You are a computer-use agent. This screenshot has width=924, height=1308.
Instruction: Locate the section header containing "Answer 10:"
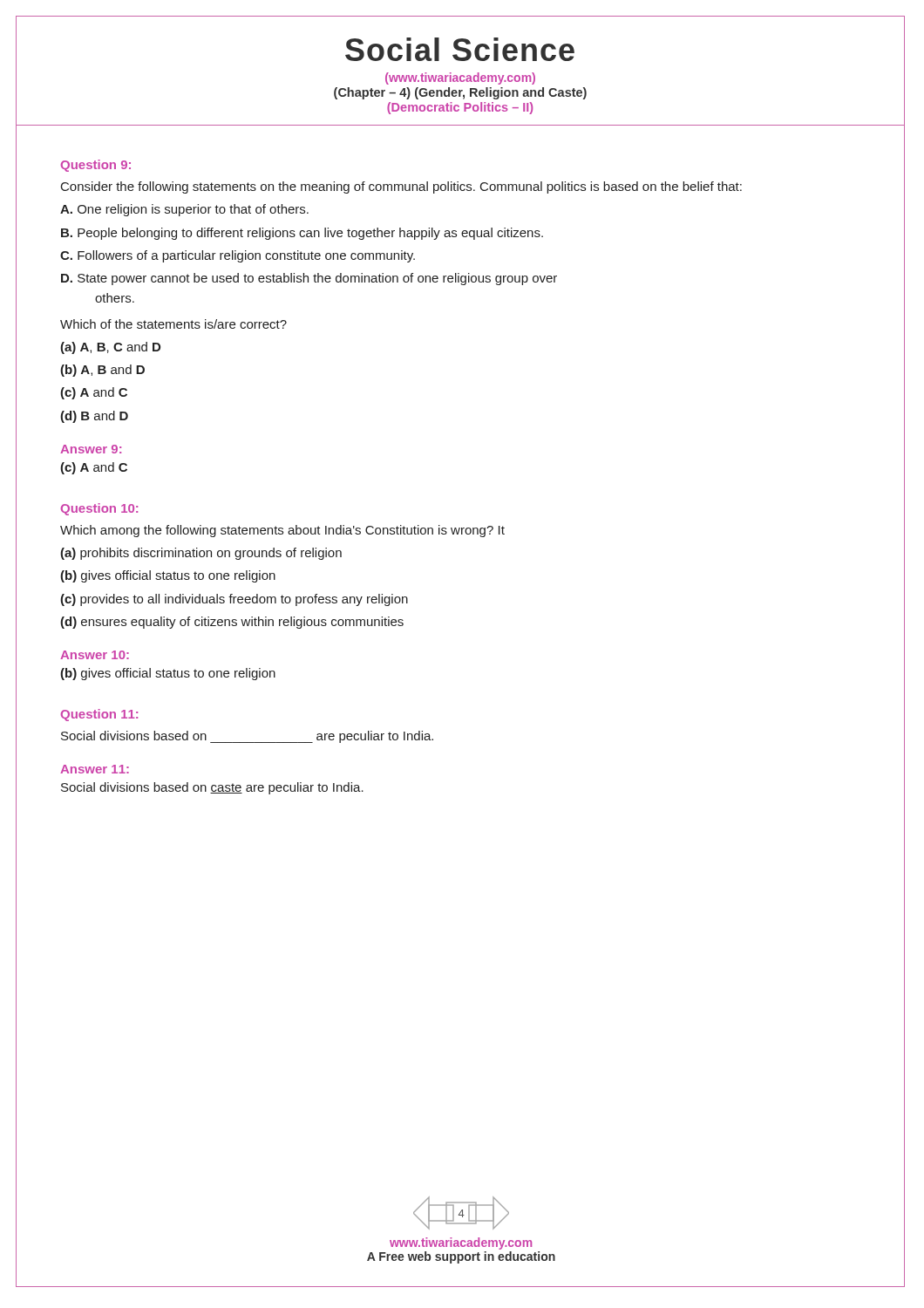pyautogui.click(x=95, y=654)
